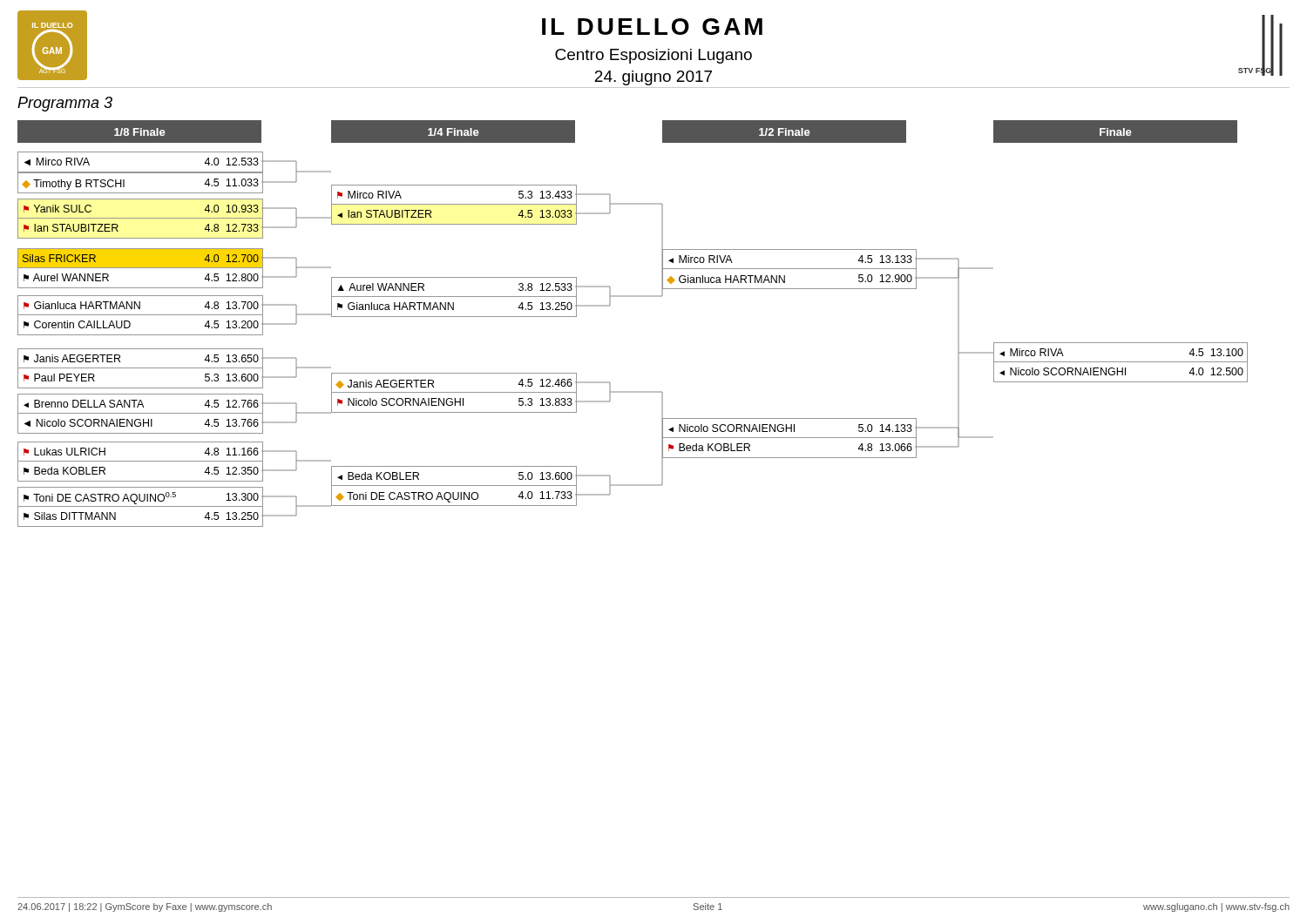Point to "◄ Ian STAUBITZER 4.5 13.033"
This screenshot has width=1307, height=924.
click(454, 214)
